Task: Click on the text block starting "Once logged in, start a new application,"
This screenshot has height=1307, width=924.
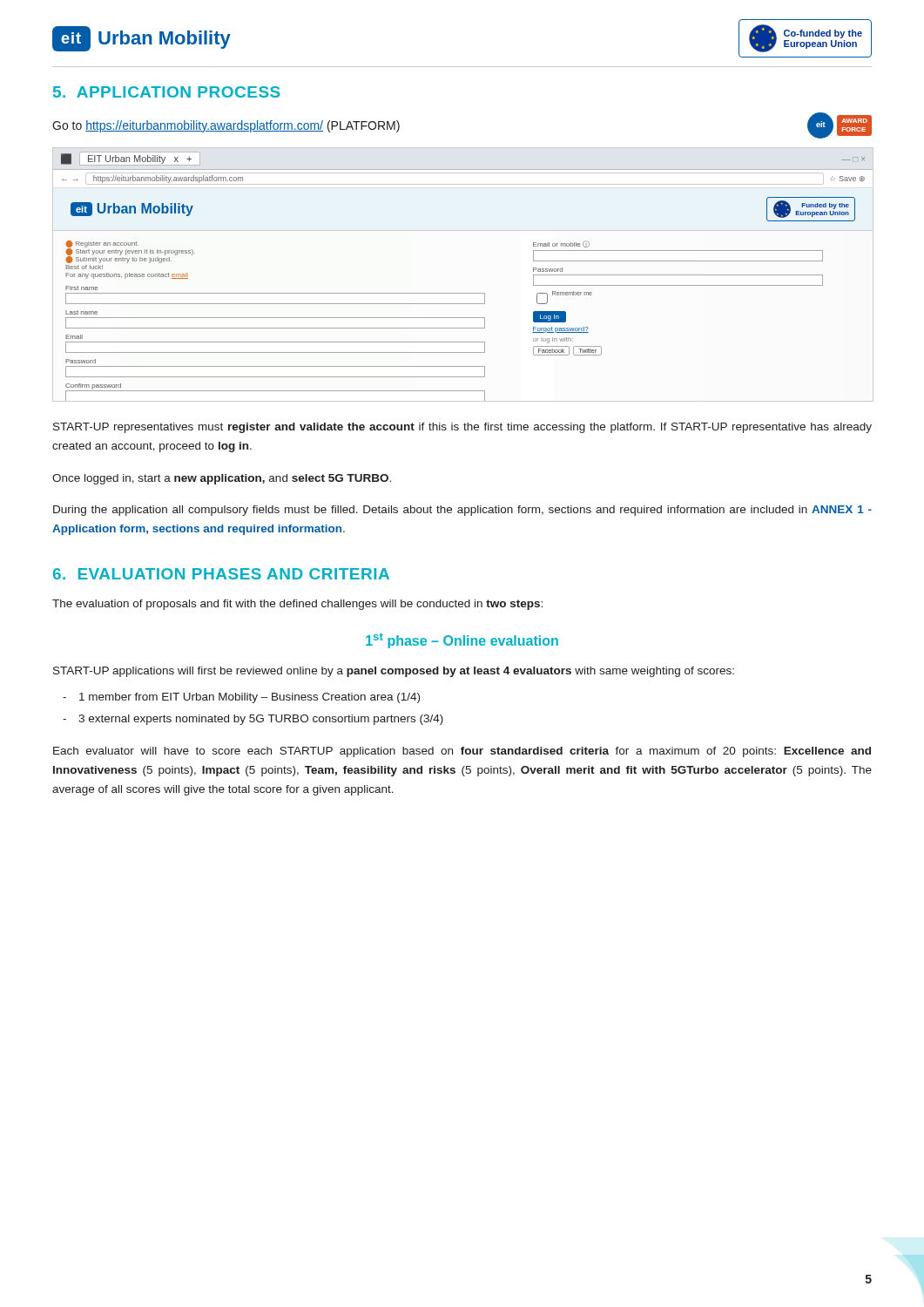Action: point(222,478)
